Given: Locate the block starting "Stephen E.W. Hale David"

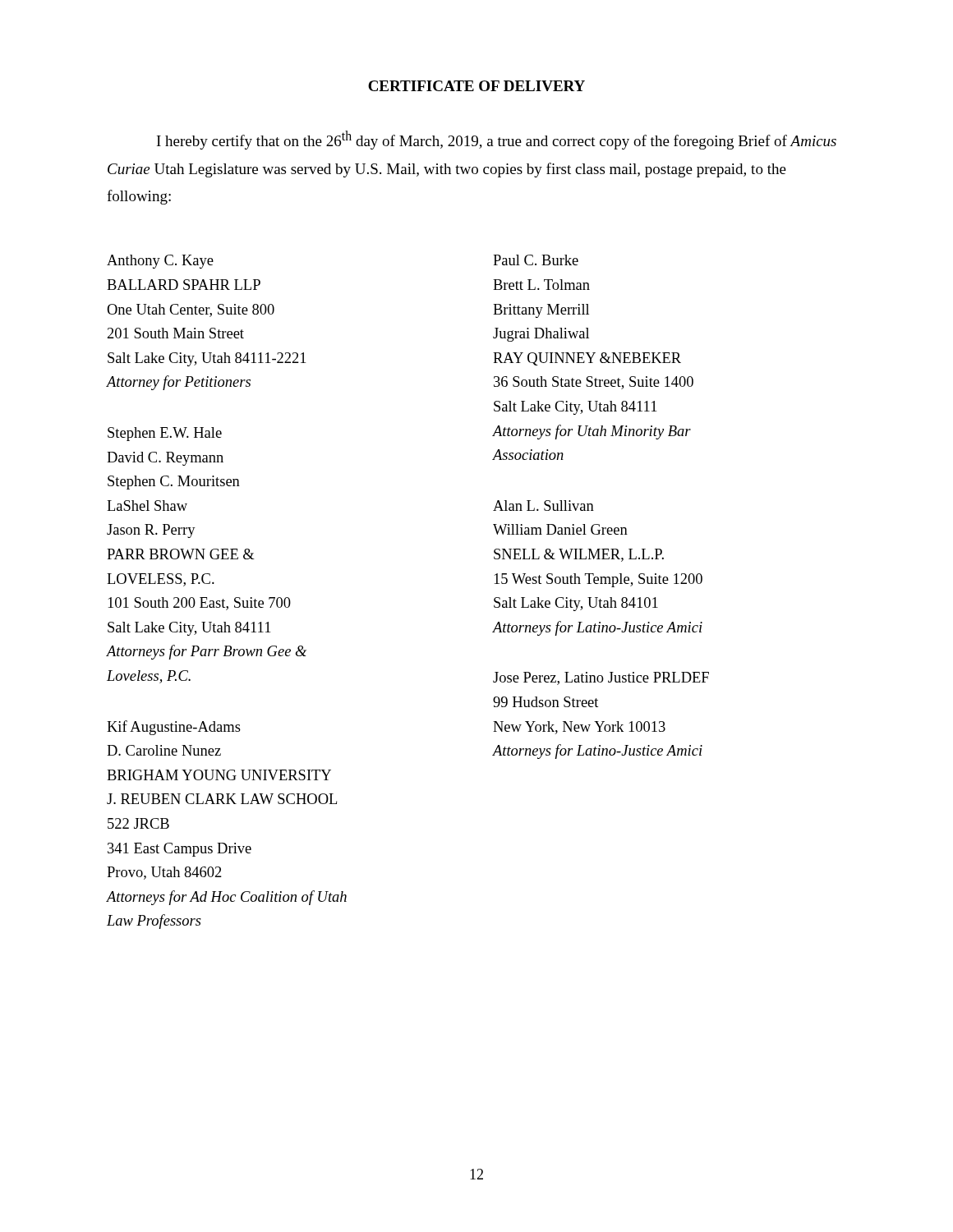Looking at the screenshot, I should click(207, 554).
